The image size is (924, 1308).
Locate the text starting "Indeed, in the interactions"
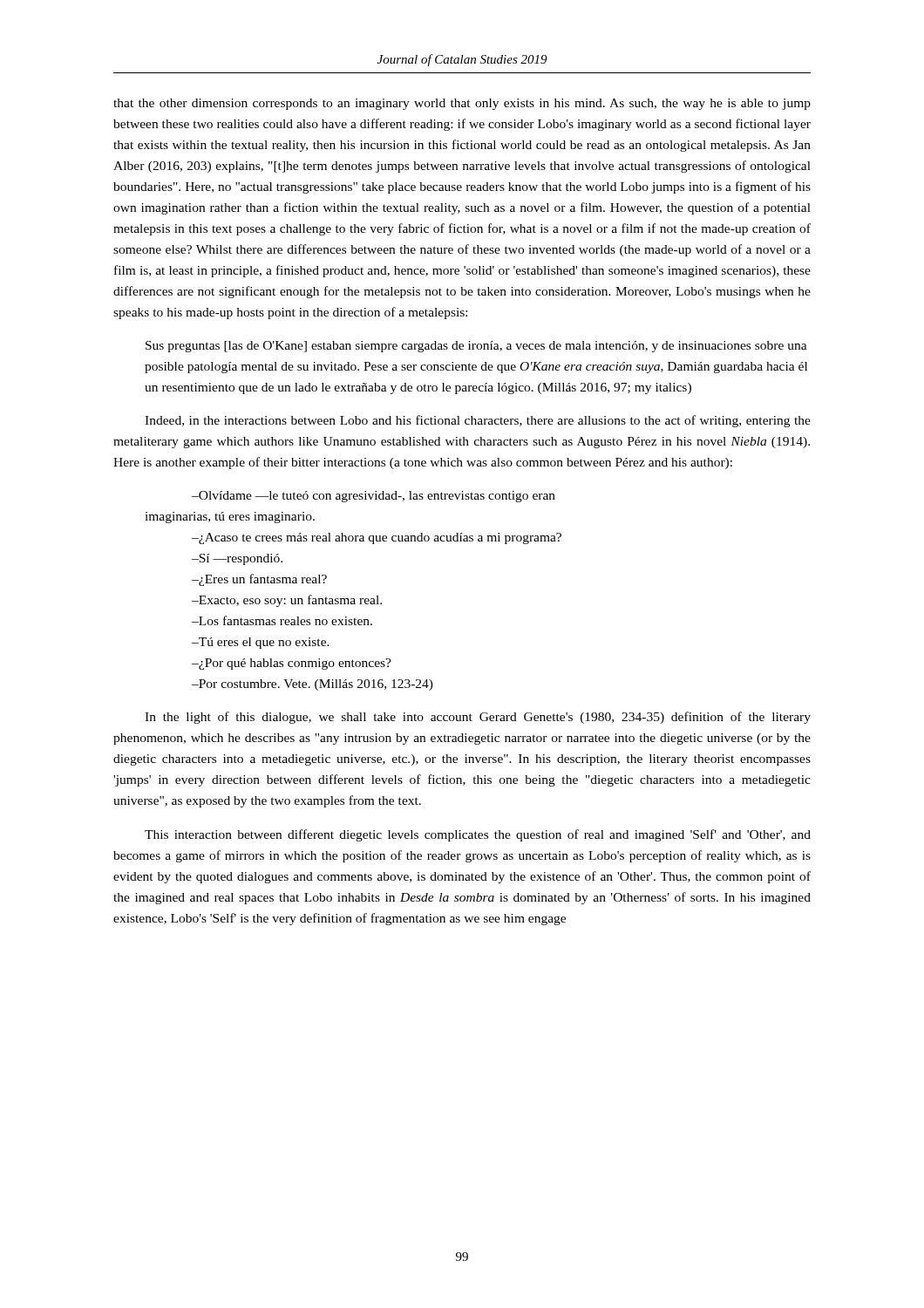click(x=462, y=441)
